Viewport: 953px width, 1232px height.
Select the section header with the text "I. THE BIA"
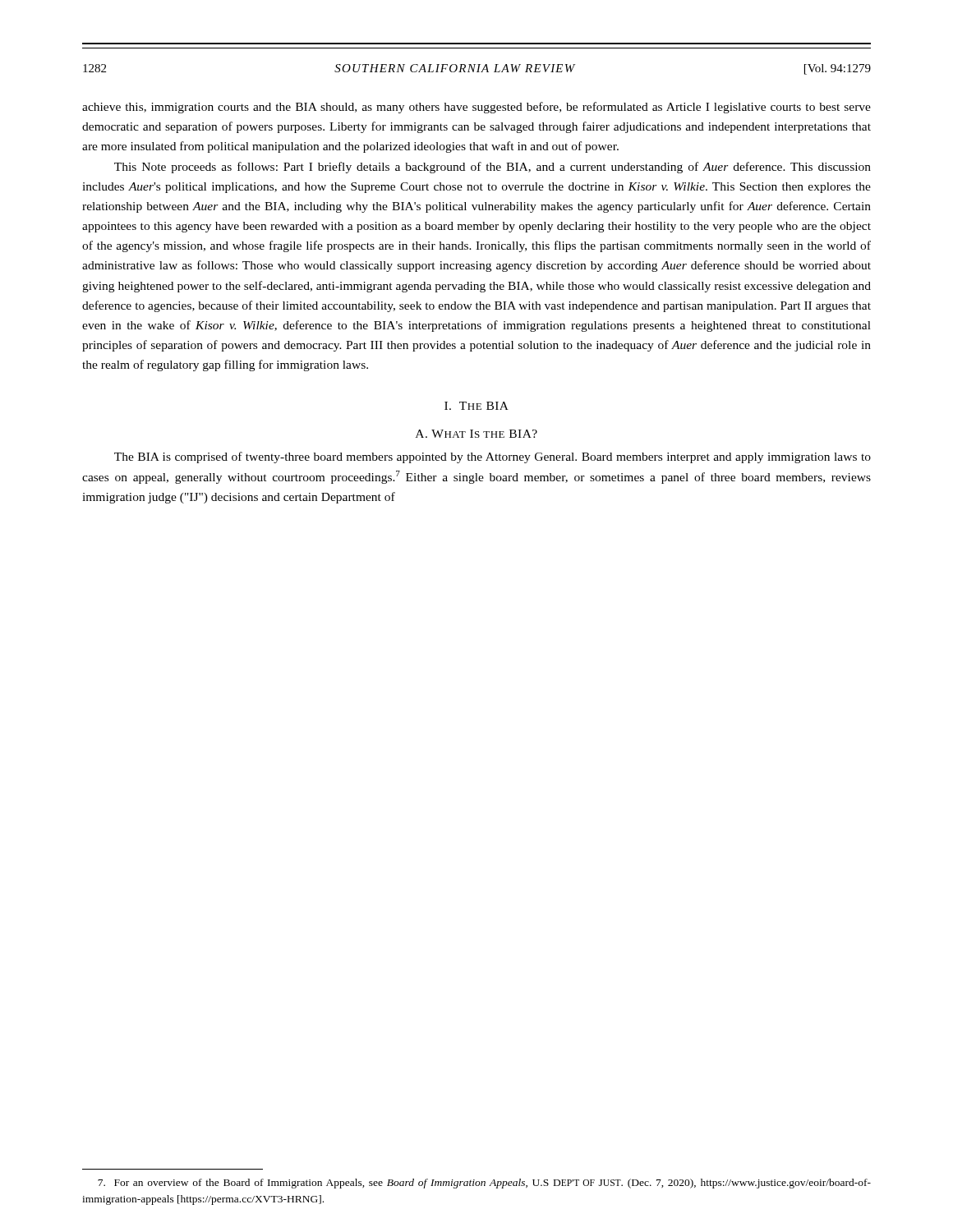pos(476,406)
